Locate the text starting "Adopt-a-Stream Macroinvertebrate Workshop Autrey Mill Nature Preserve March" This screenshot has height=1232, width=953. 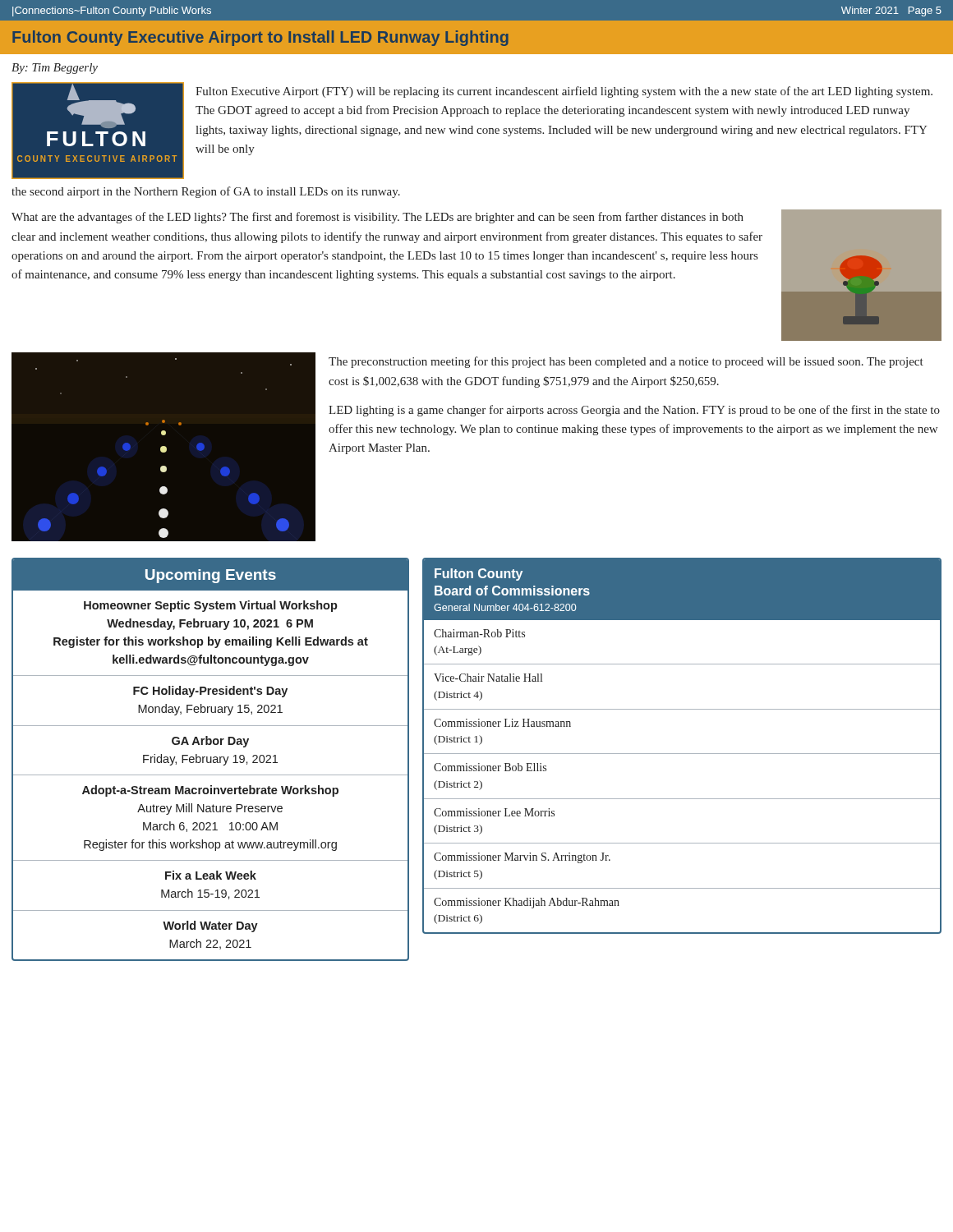210,817
